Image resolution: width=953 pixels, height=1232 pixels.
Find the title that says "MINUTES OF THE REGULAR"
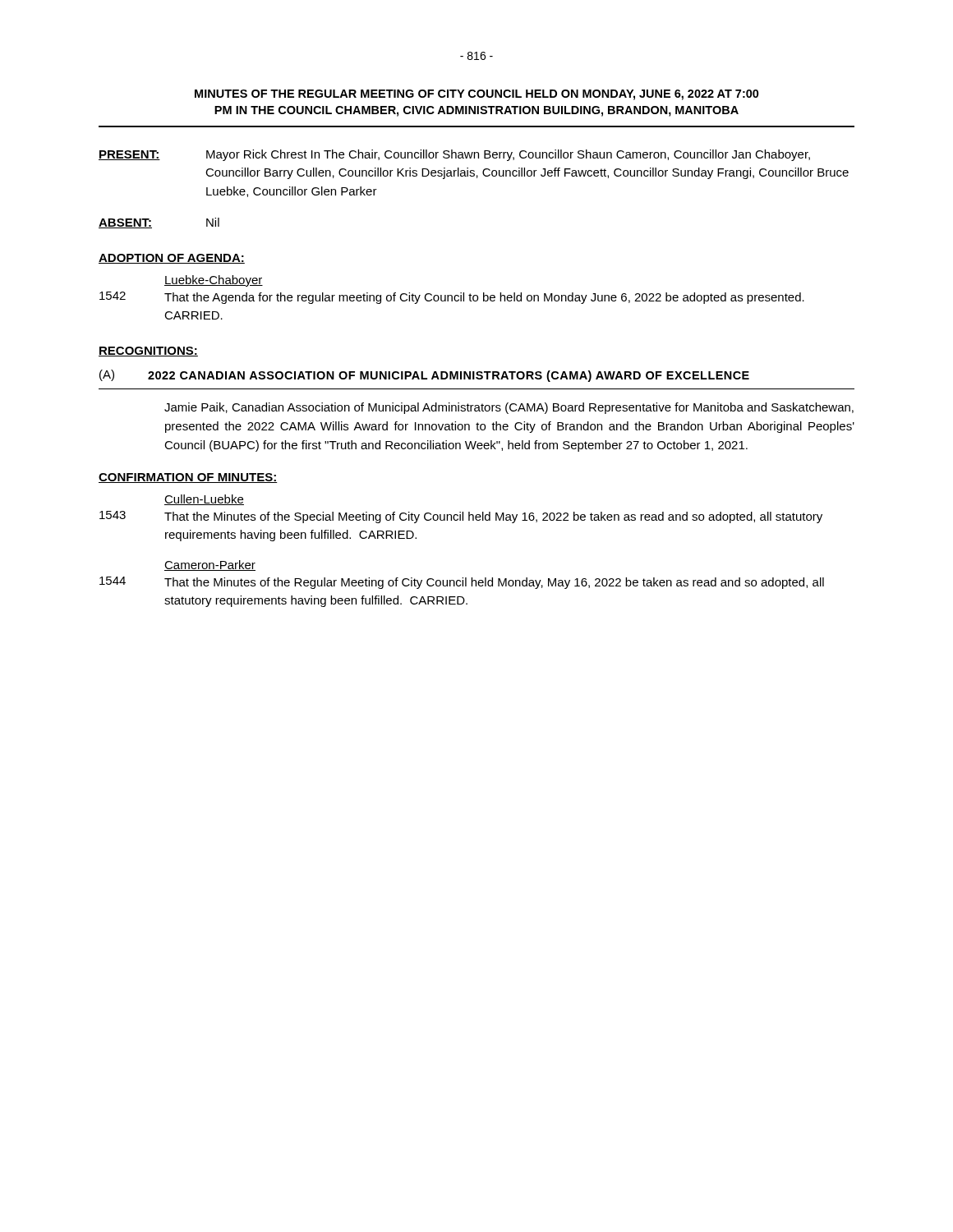click(x=476, y=102)
